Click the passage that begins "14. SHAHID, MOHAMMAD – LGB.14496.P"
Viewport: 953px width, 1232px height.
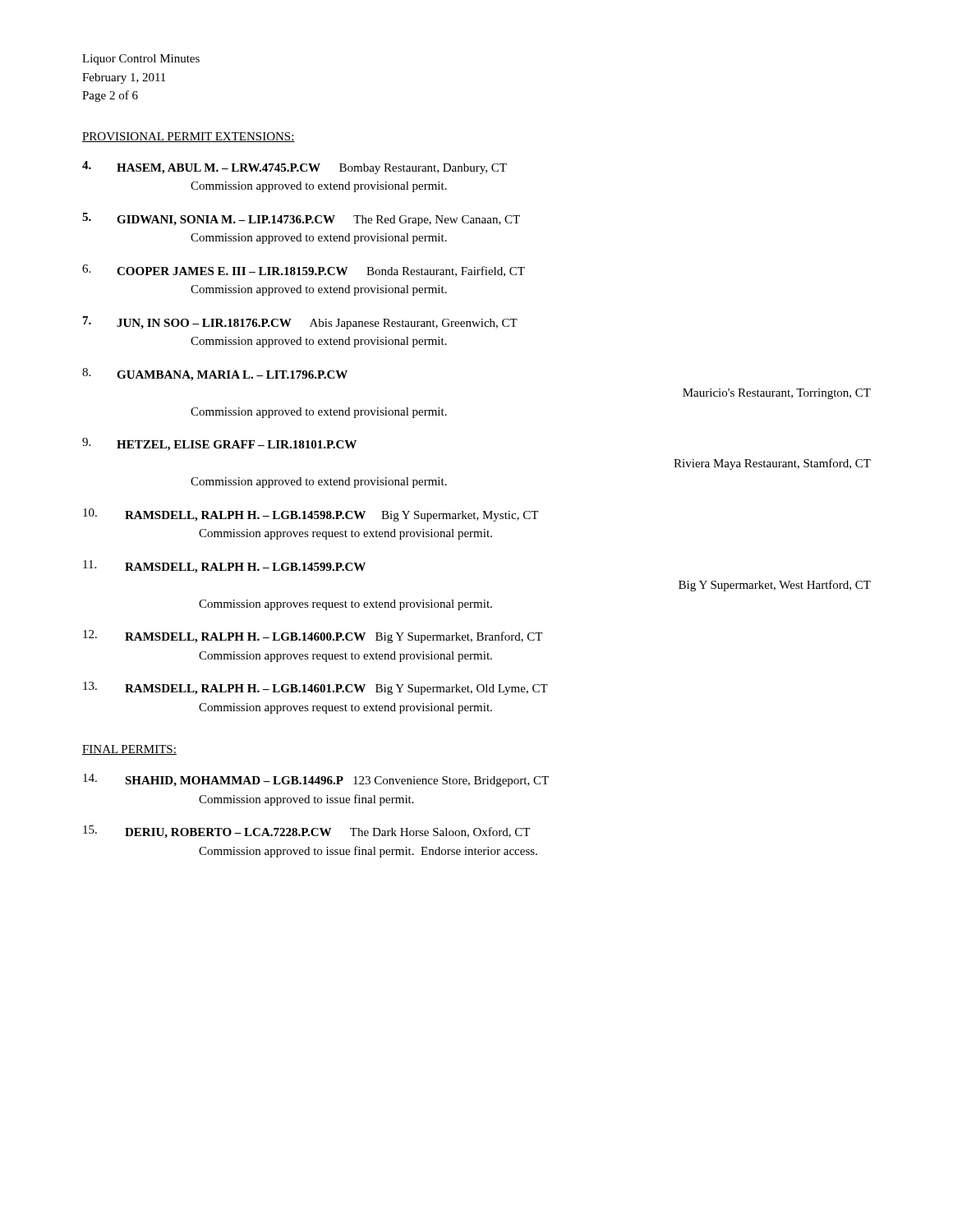[476, 790]
